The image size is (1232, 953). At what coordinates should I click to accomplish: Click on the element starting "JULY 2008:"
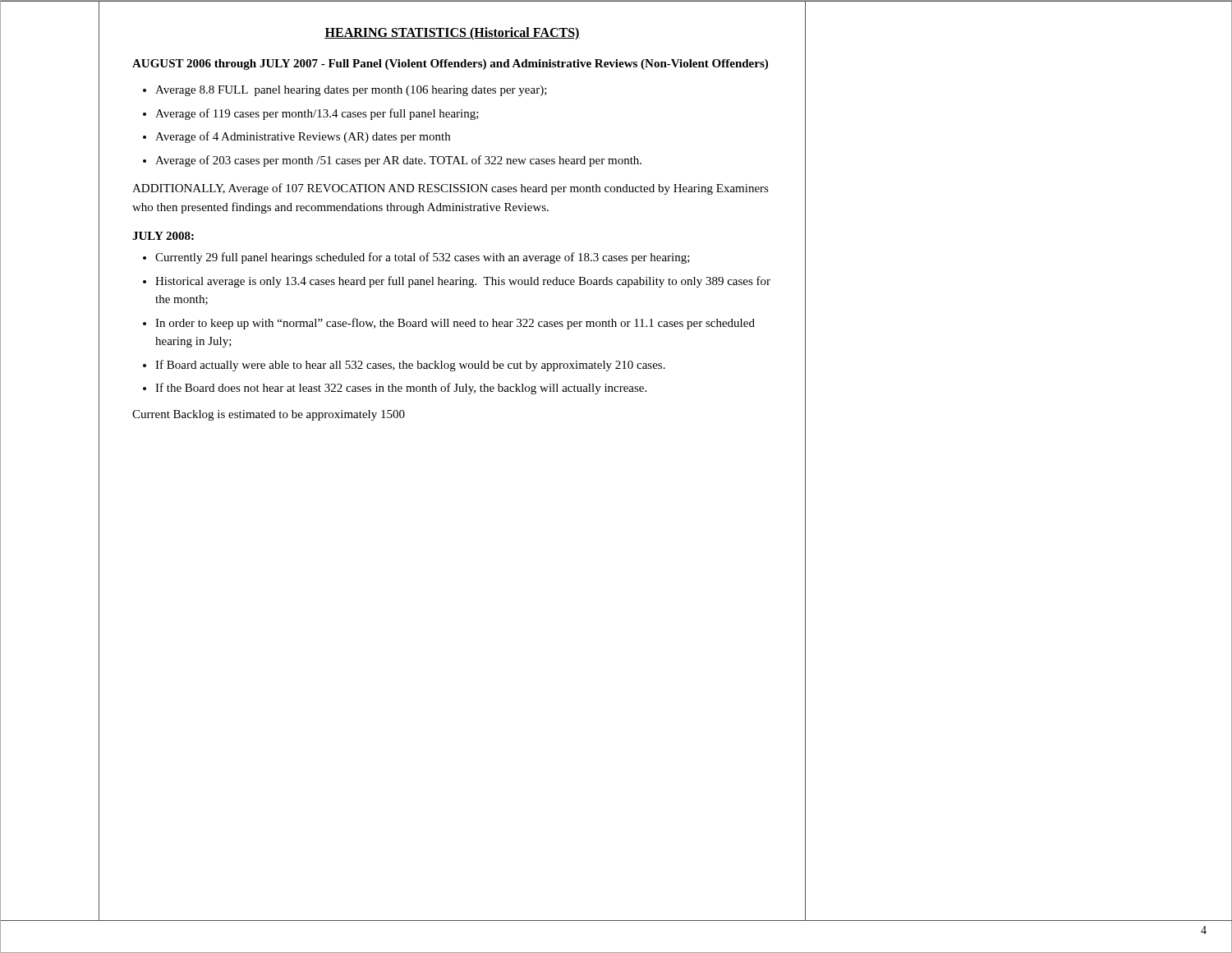pyautogui.click(x=163, y=236)
